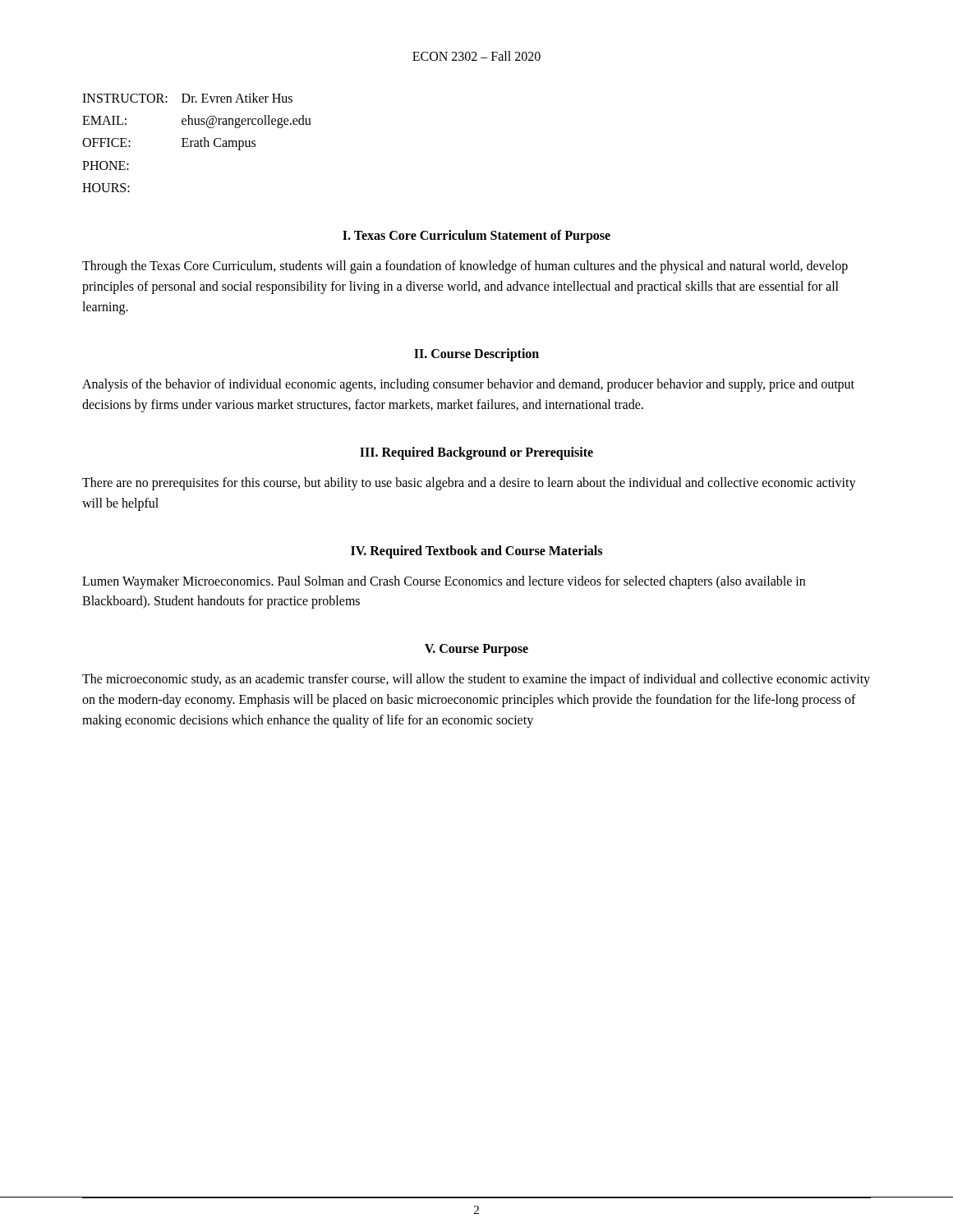Click the passage that begins "Through the Texas"

point(465,286)
